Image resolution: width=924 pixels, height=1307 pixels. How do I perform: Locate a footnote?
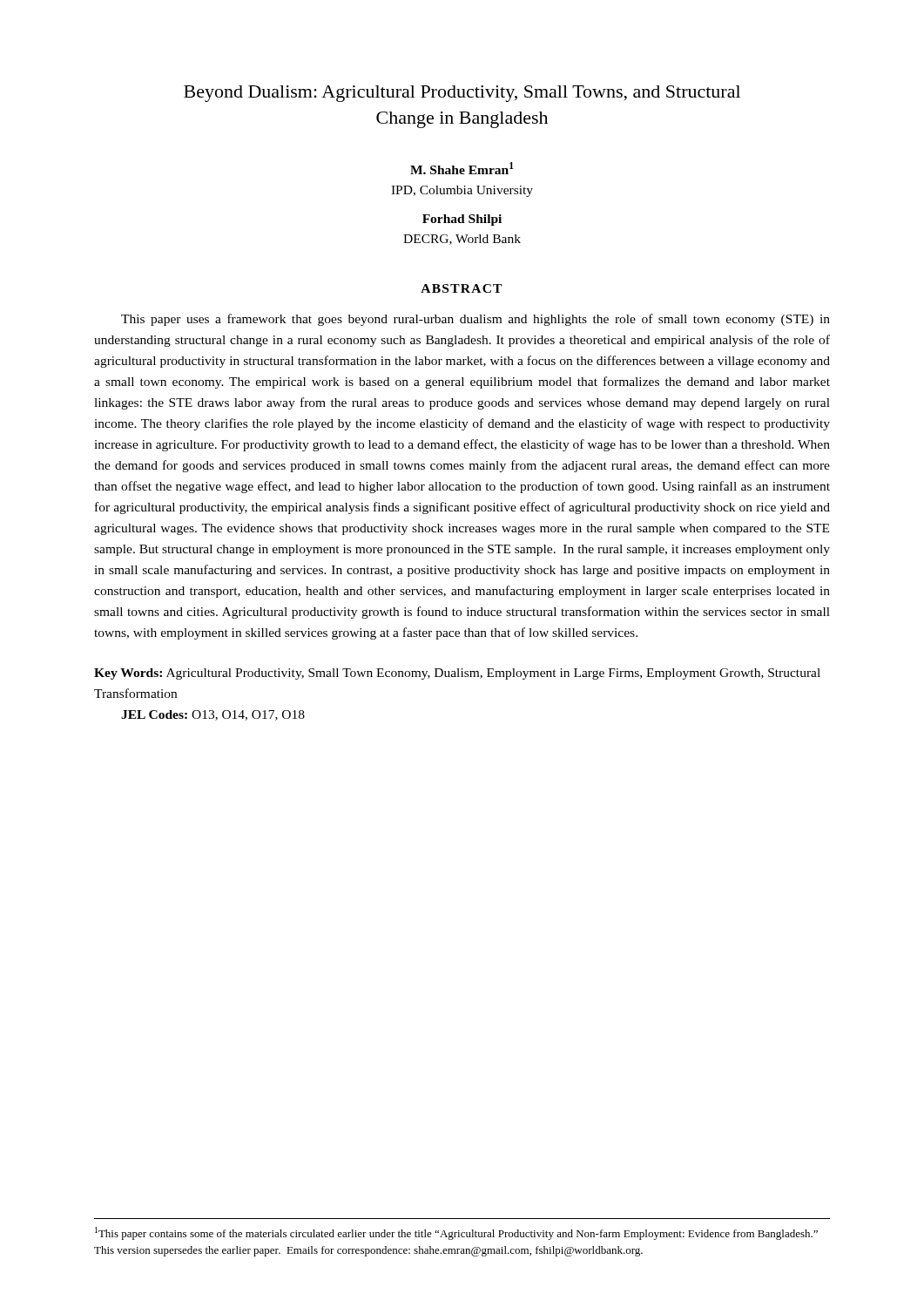(x=462, y=1242)
